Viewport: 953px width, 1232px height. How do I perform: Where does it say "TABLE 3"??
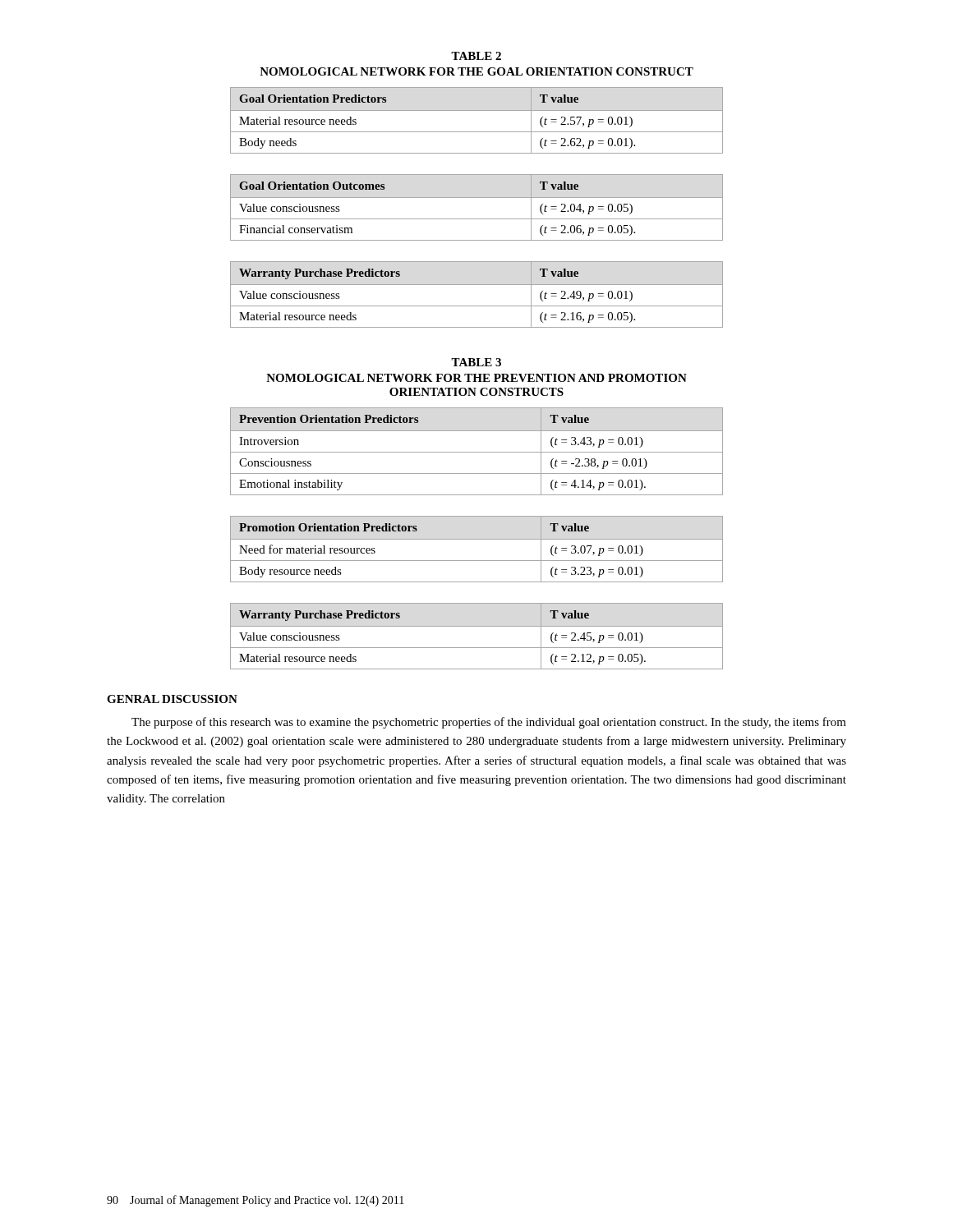click(476, 362)
